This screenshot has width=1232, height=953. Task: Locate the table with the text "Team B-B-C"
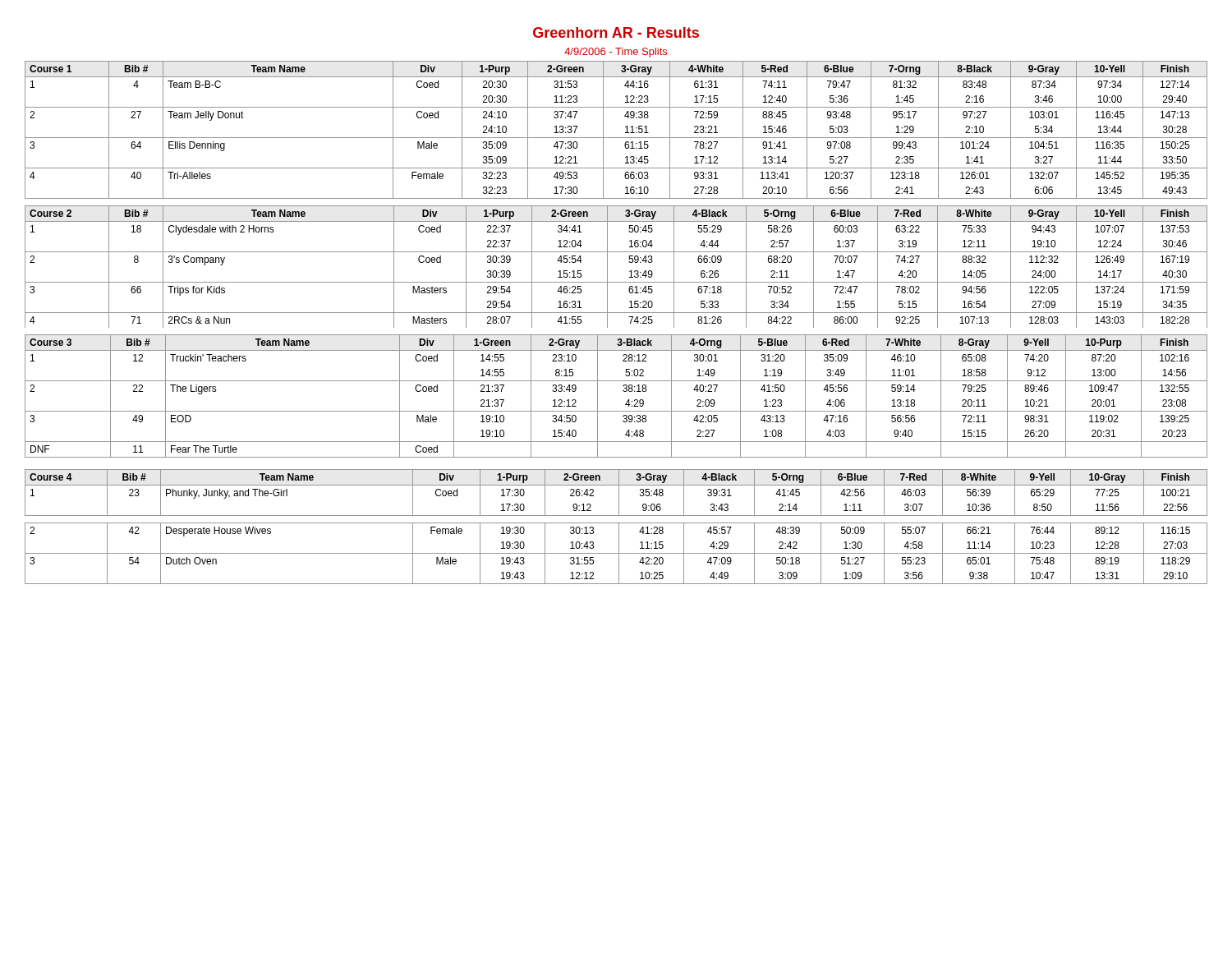616,130
